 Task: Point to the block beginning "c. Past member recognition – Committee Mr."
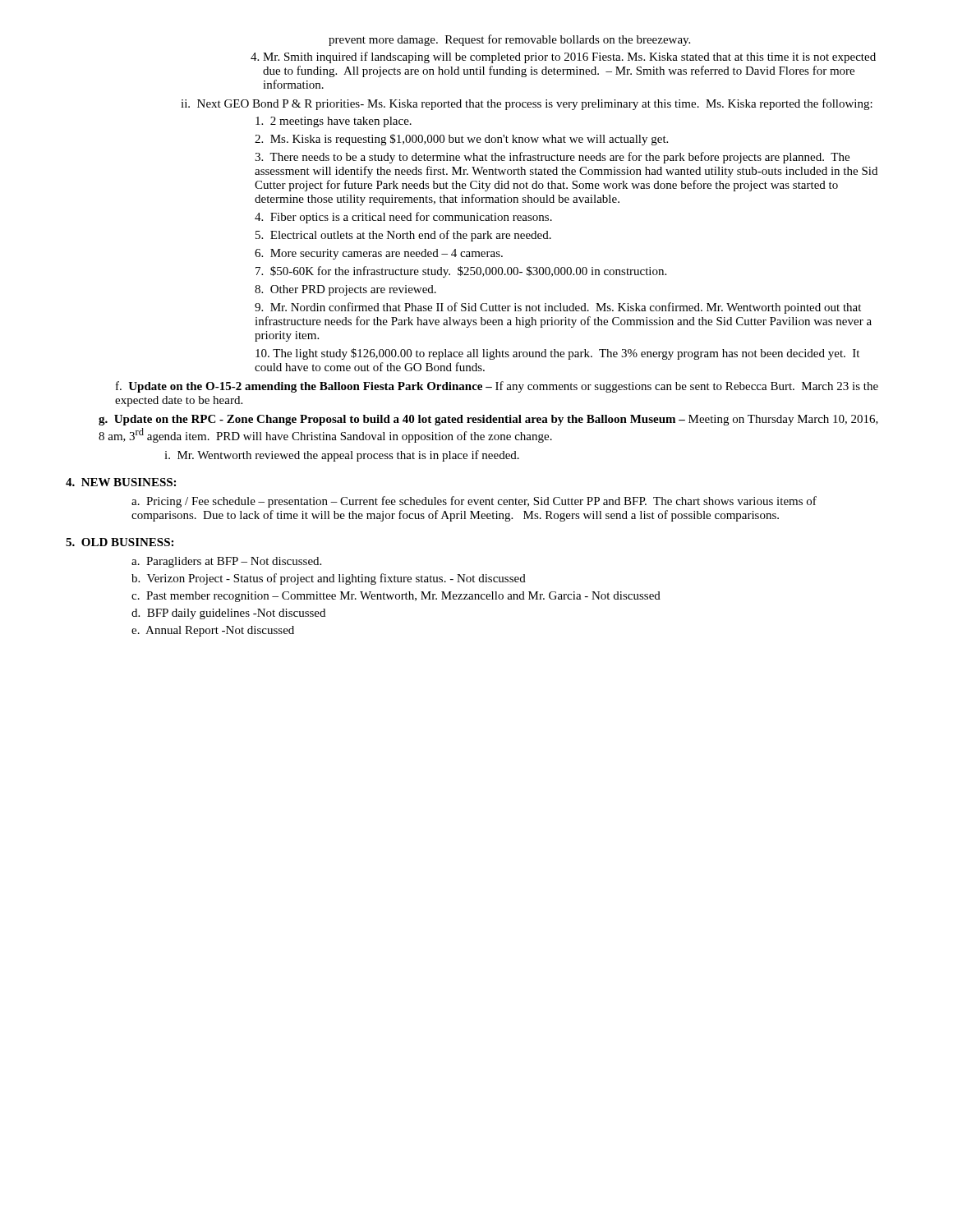[x=396, y=595]
